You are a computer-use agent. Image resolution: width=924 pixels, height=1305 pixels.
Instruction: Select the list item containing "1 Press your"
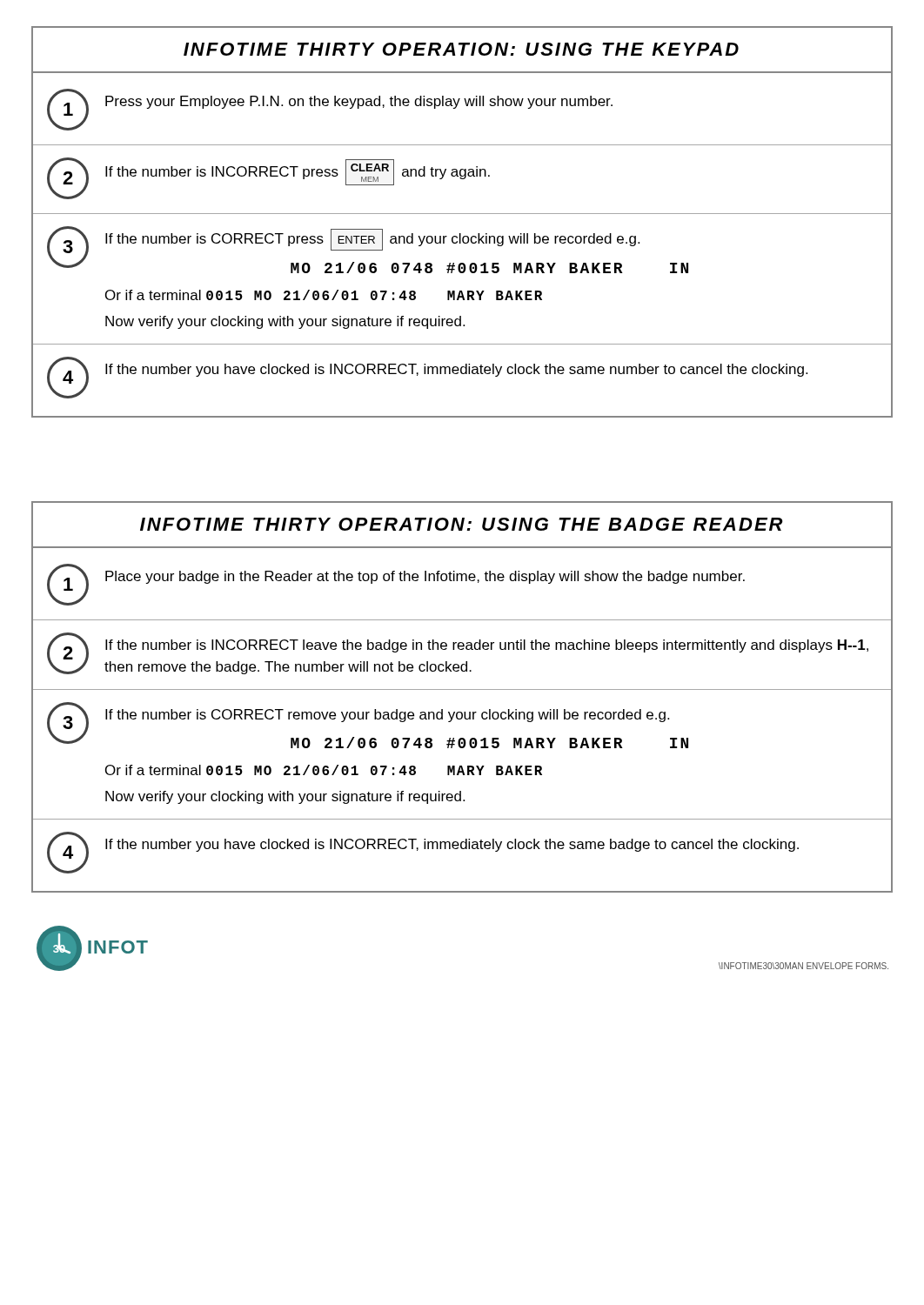(x=462, y=109)
